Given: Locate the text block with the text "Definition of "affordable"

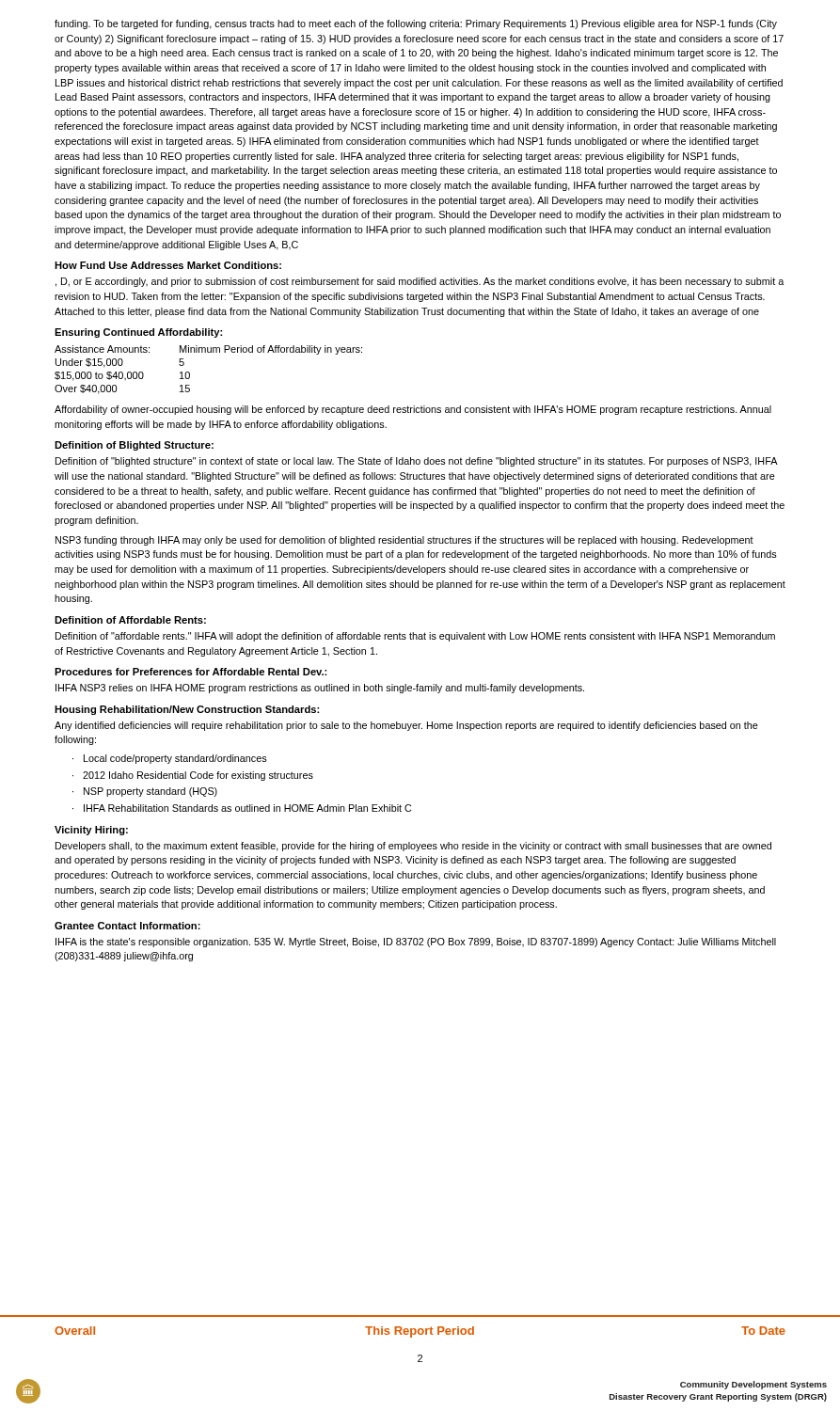Looking at the screenshot, I should 415,643.
